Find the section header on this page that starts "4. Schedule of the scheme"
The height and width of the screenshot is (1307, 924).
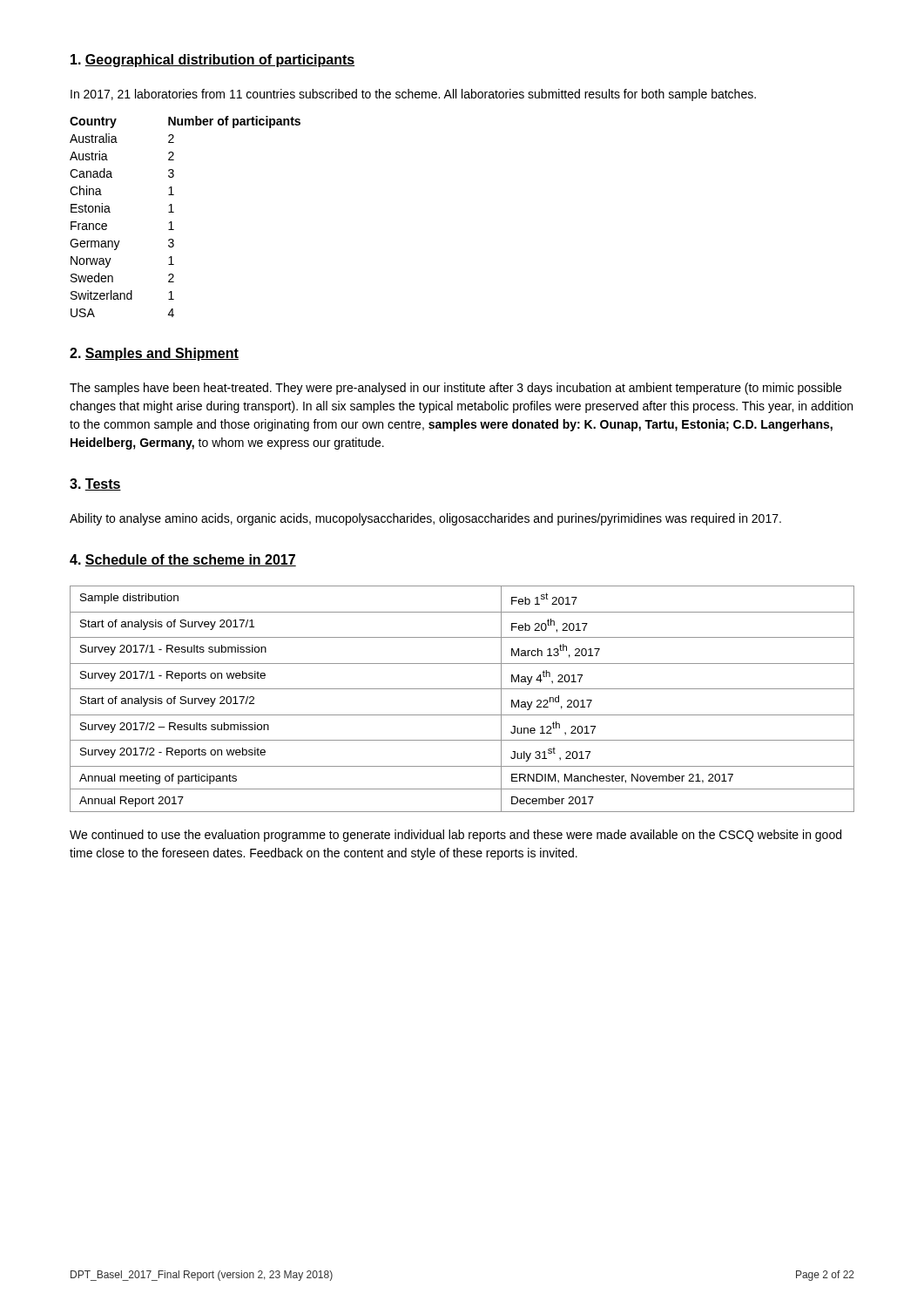(x=183, y=560)
